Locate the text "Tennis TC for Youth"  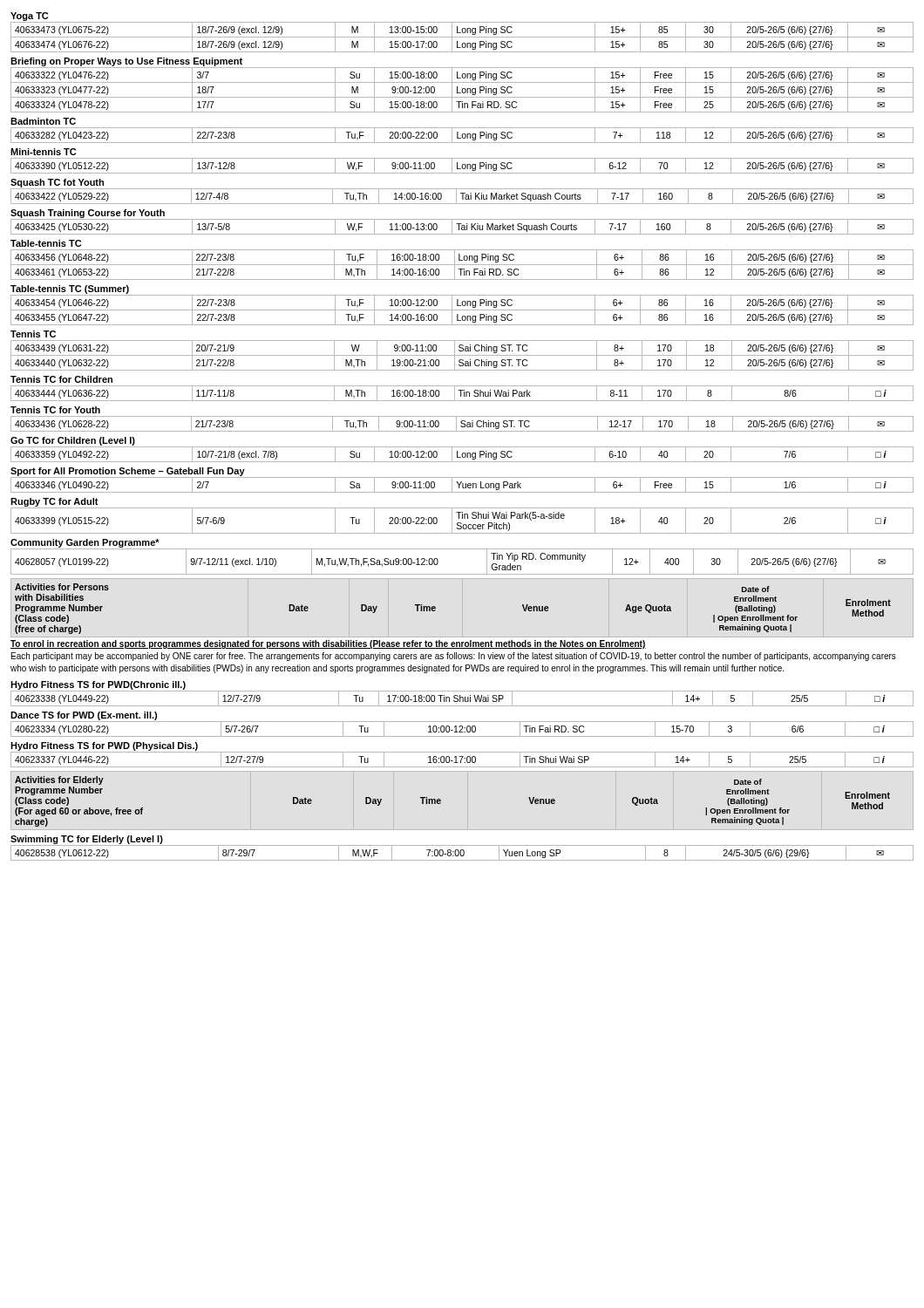tap(55, 410)
